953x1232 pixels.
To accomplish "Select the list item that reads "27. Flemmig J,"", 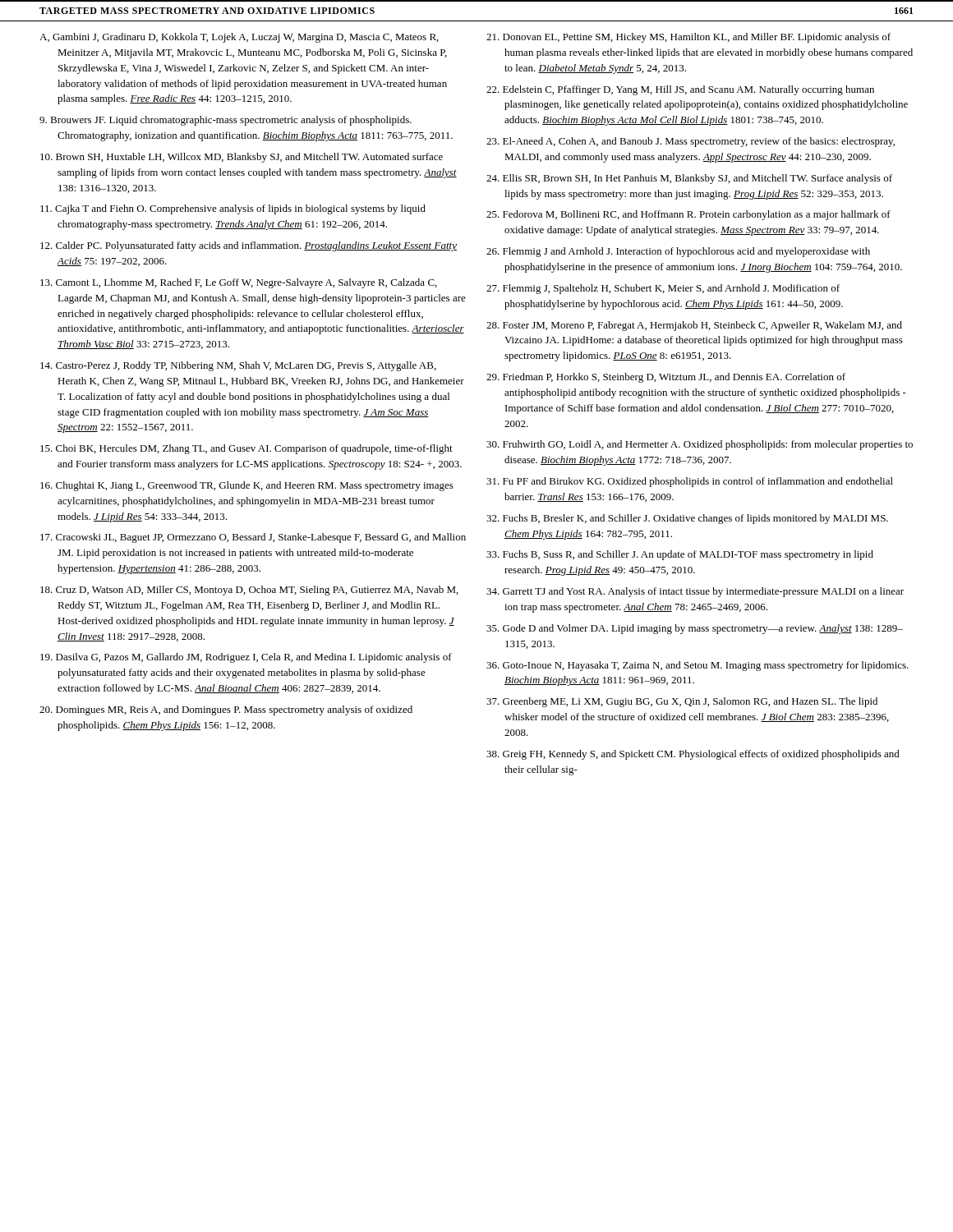I will (665, 295).
